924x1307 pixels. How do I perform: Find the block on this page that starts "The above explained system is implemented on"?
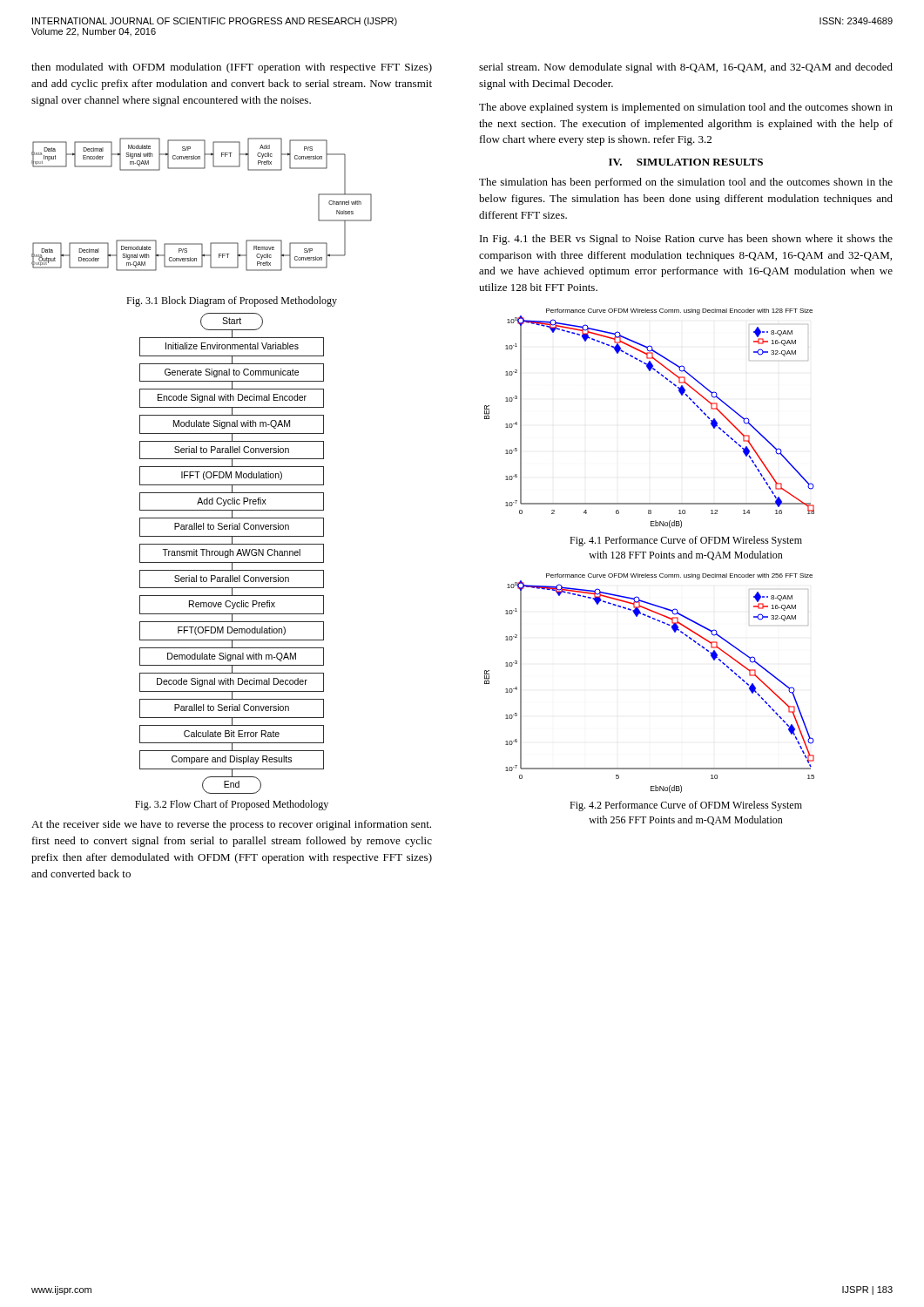click(x=686, y=124)
